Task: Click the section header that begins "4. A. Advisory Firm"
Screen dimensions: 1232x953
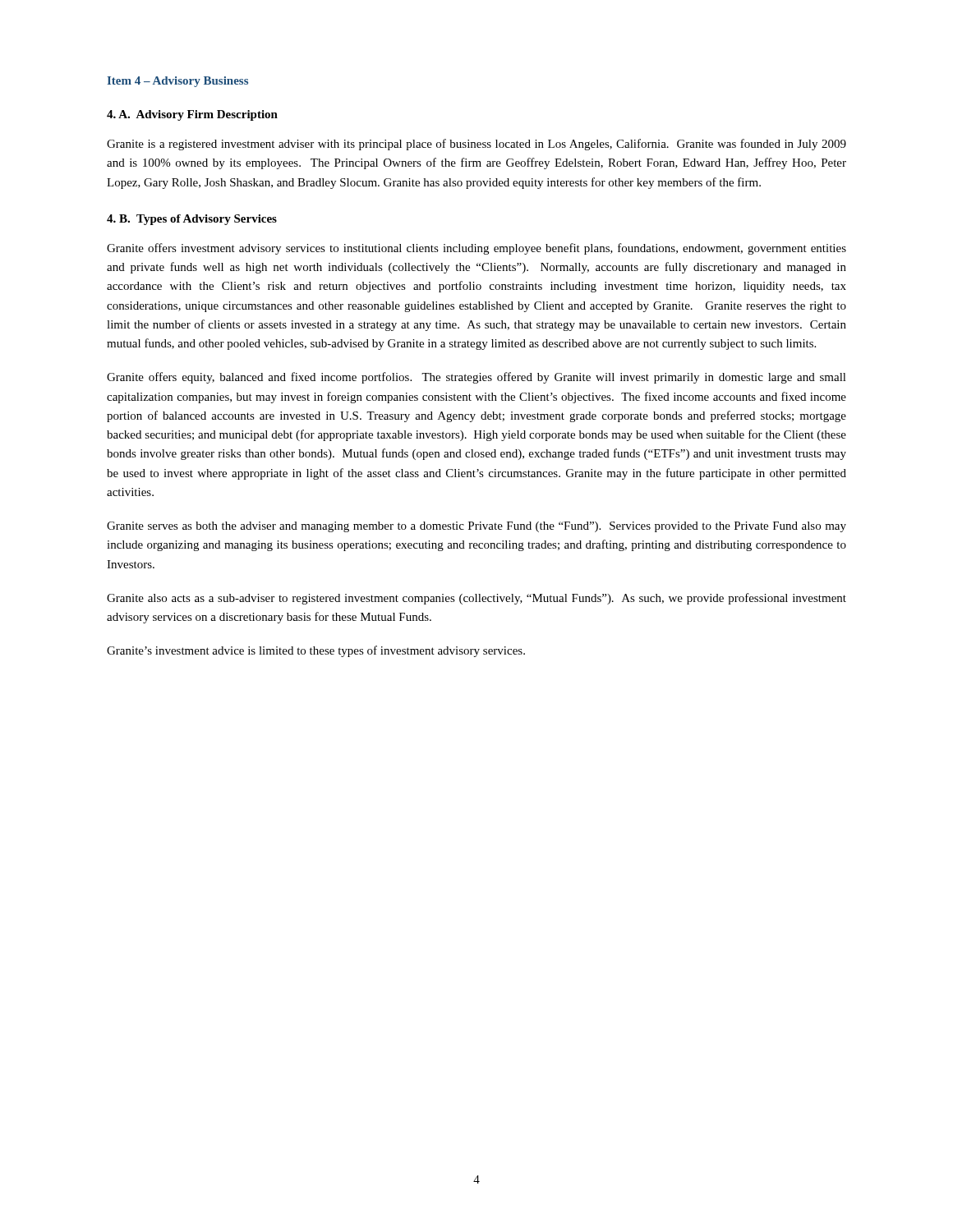Action: tap(192, 114)
